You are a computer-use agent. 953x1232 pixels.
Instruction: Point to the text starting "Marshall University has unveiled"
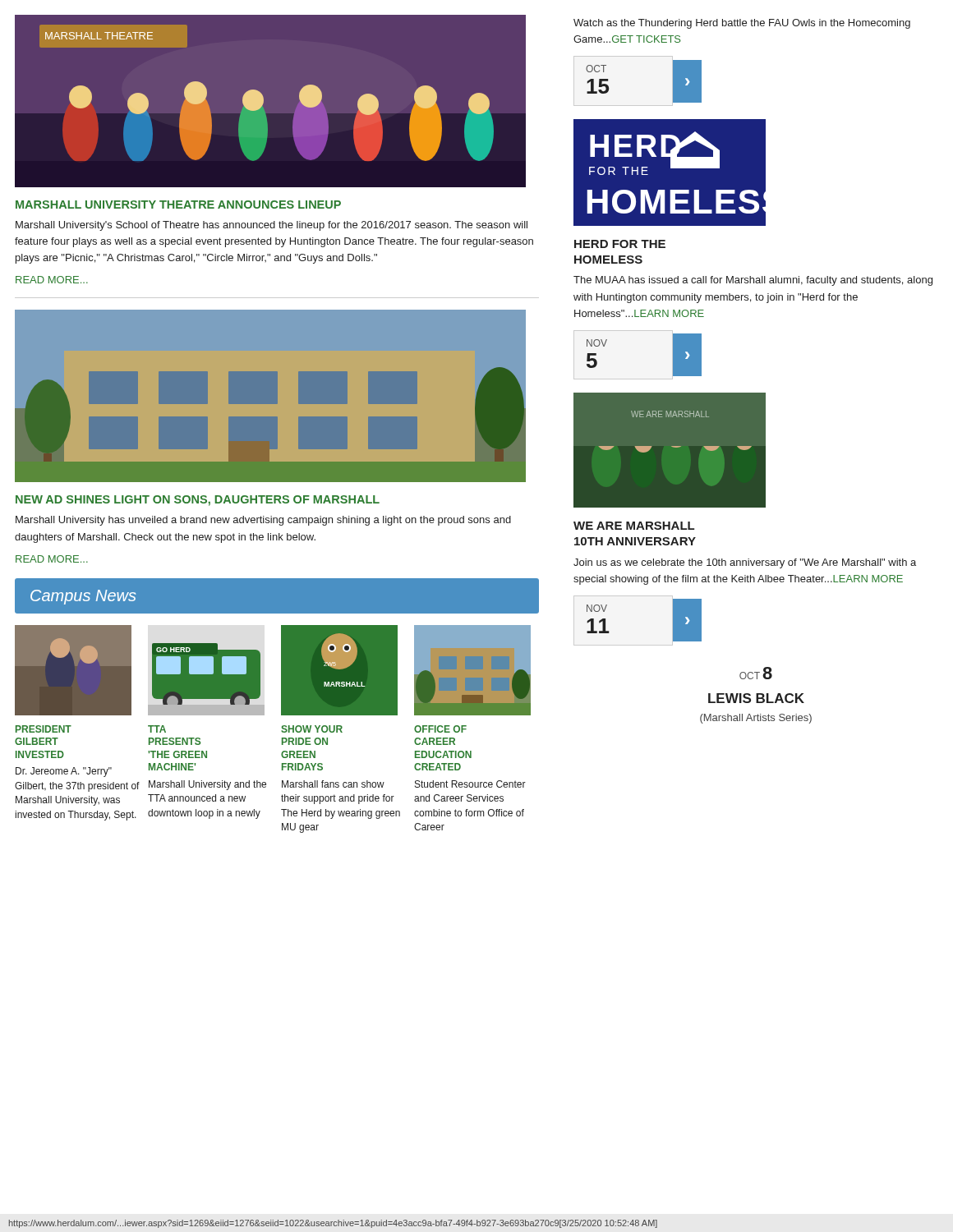click(x=263, y=528)
